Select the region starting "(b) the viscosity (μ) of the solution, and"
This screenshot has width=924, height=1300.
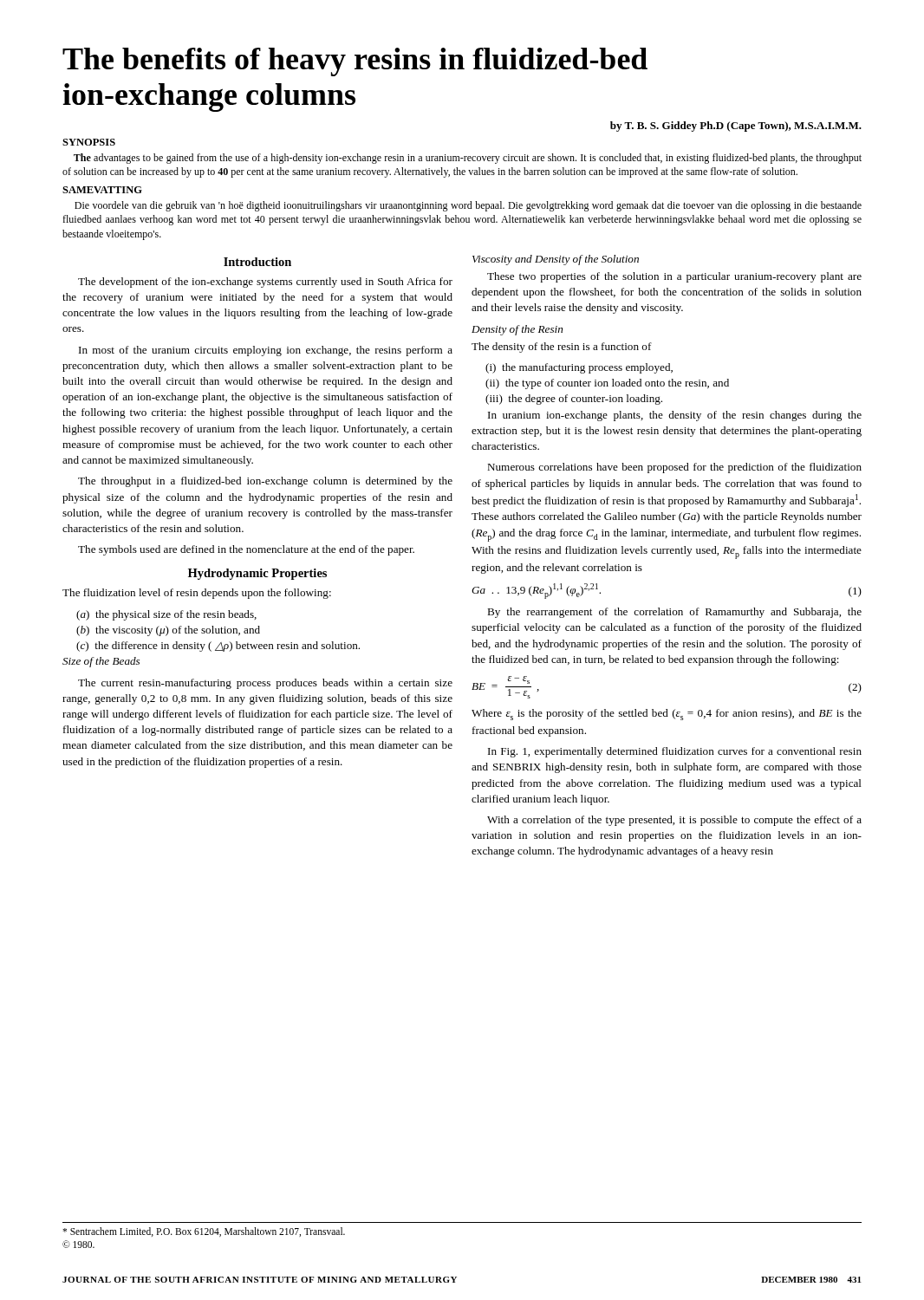(168, 629)
